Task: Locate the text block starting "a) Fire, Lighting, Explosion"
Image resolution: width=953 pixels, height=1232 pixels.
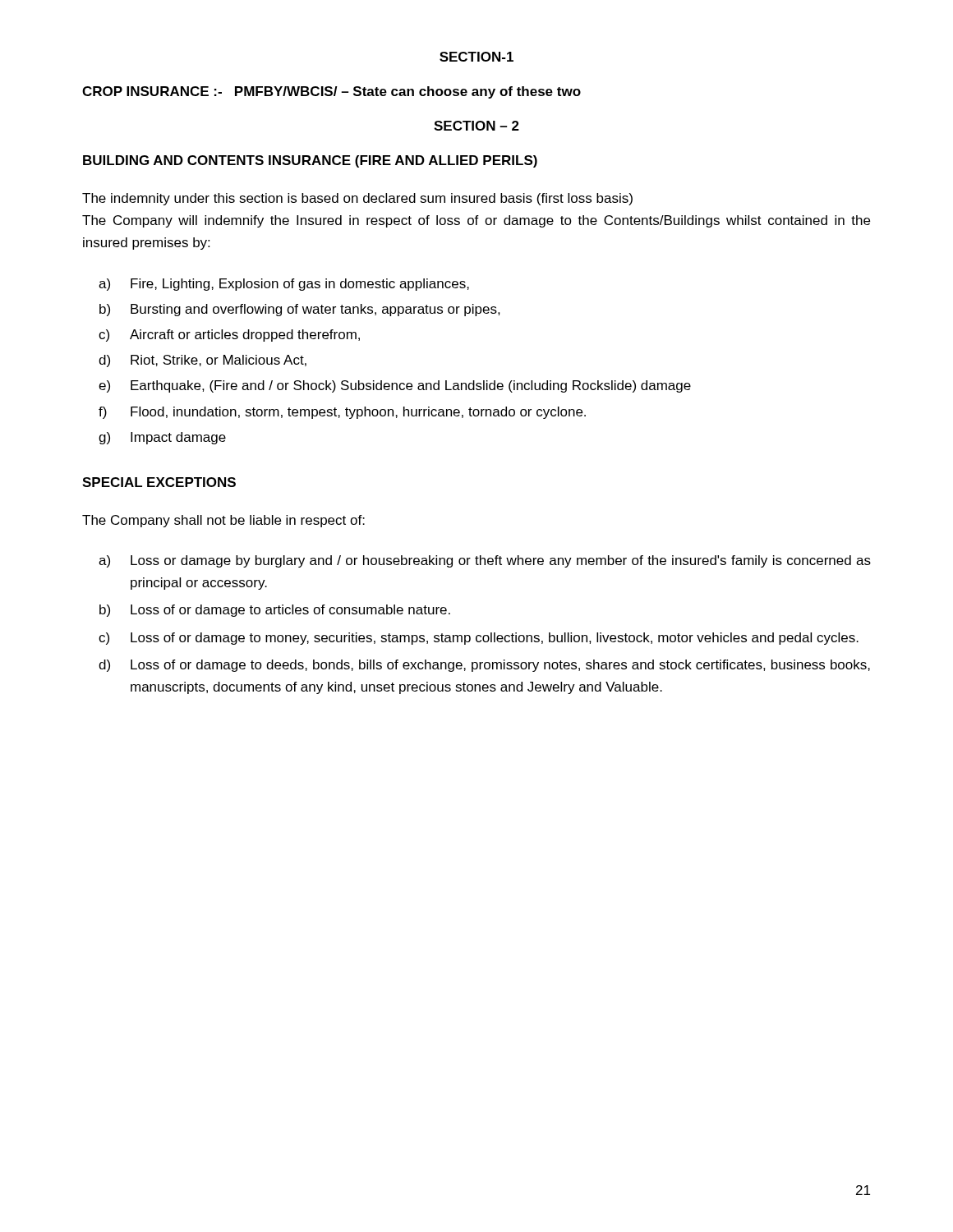Action: pos(284,285)
